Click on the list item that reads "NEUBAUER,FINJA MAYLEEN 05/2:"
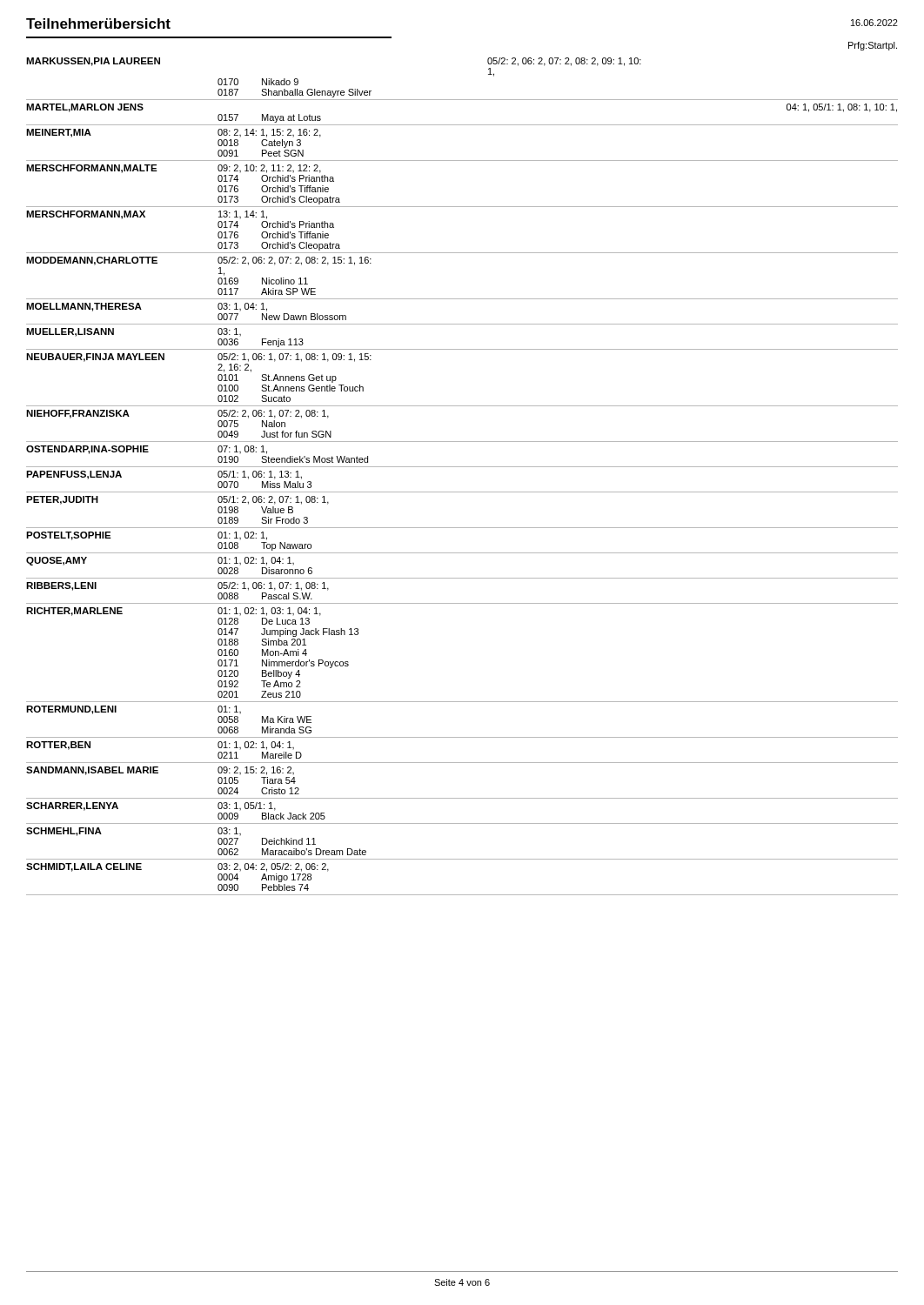 93,357
